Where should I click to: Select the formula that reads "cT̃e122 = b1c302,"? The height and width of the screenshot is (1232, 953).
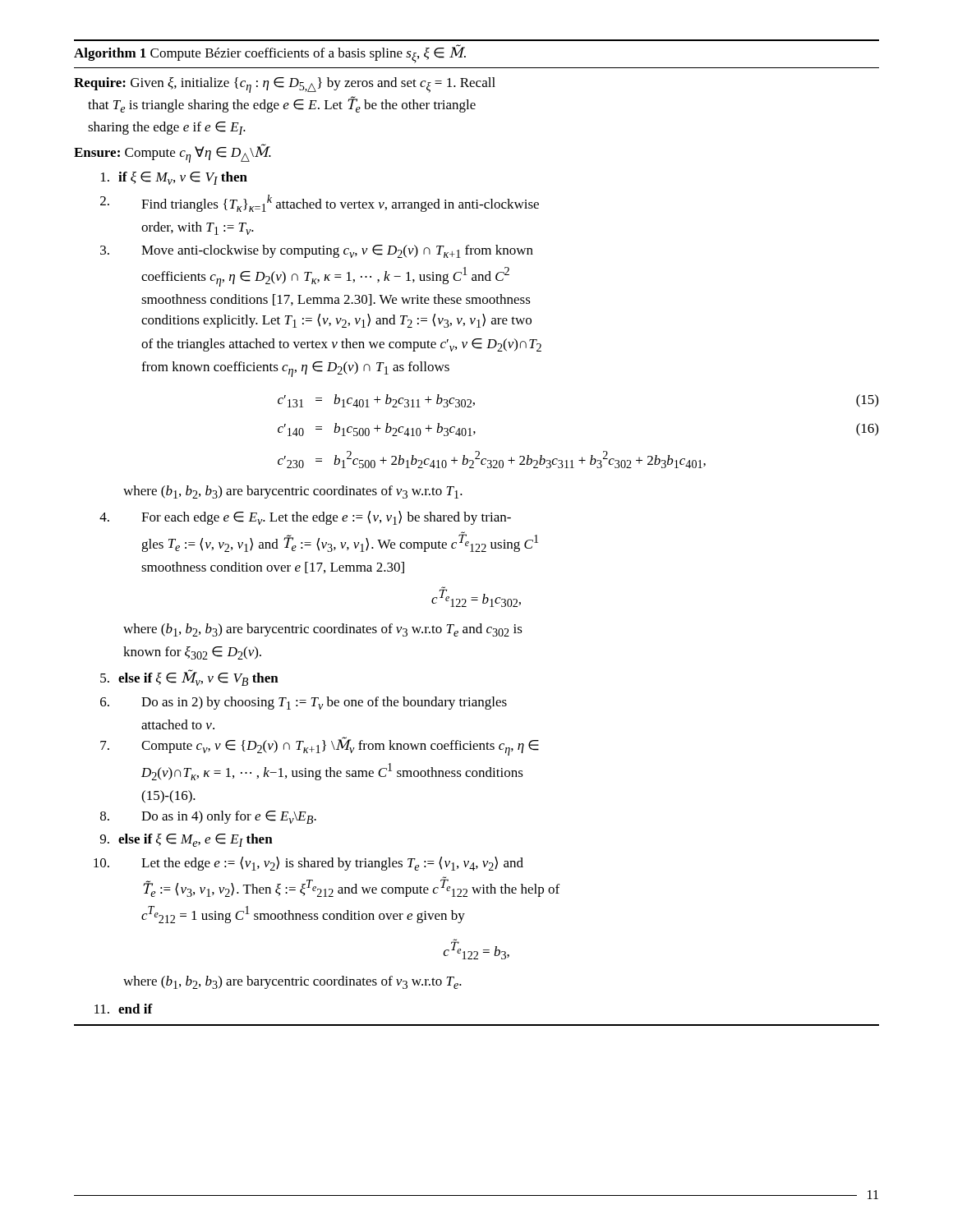pyautogui.click(x=476, y=598)
